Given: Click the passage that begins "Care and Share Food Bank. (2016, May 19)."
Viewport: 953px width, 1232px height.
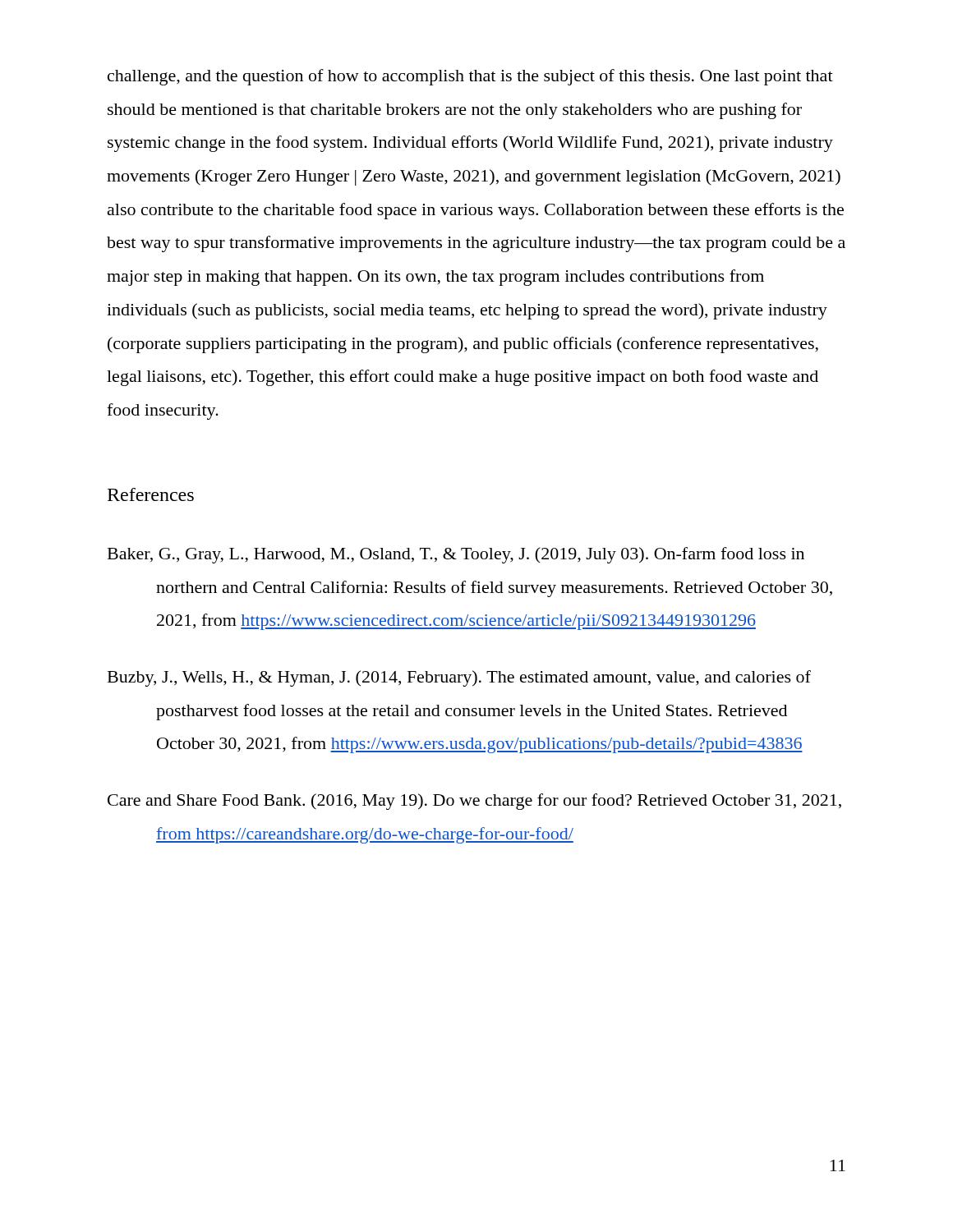Looking at the screenshot, I should click(475, 816).
